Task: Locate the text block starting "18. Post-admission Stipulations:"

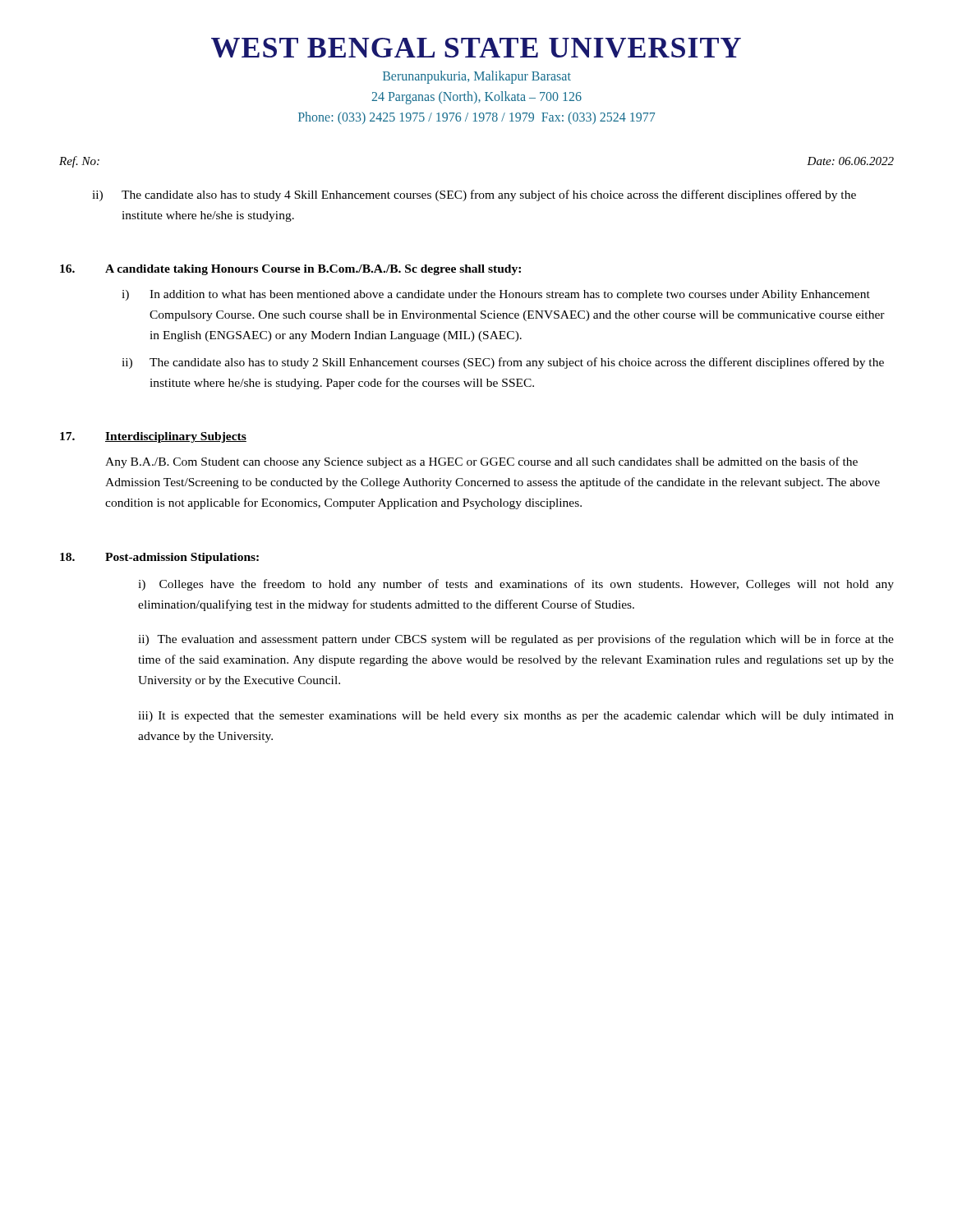Action: (159, 557)
